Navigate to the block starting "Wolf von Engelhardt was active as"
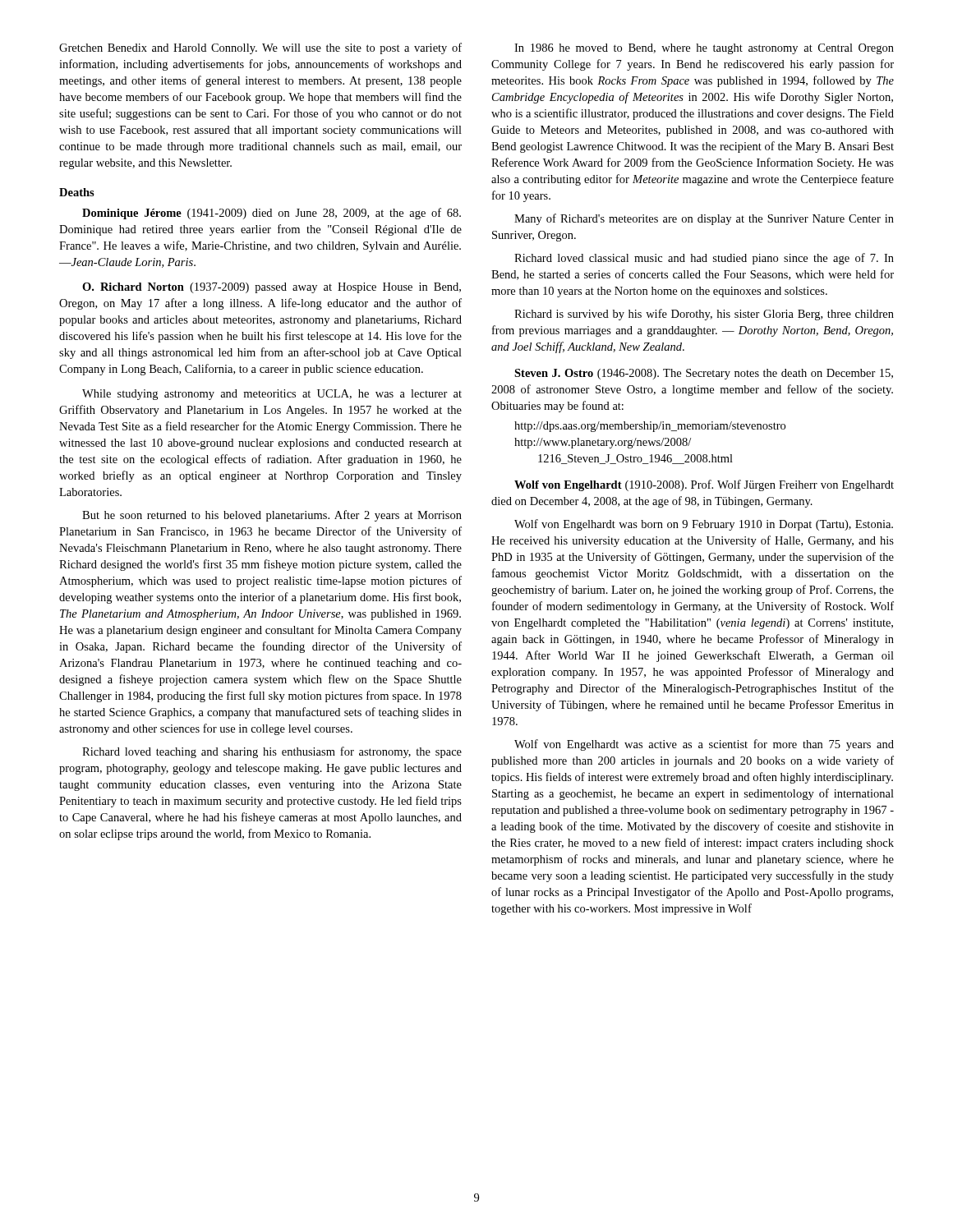 click(x=693, y=826)
